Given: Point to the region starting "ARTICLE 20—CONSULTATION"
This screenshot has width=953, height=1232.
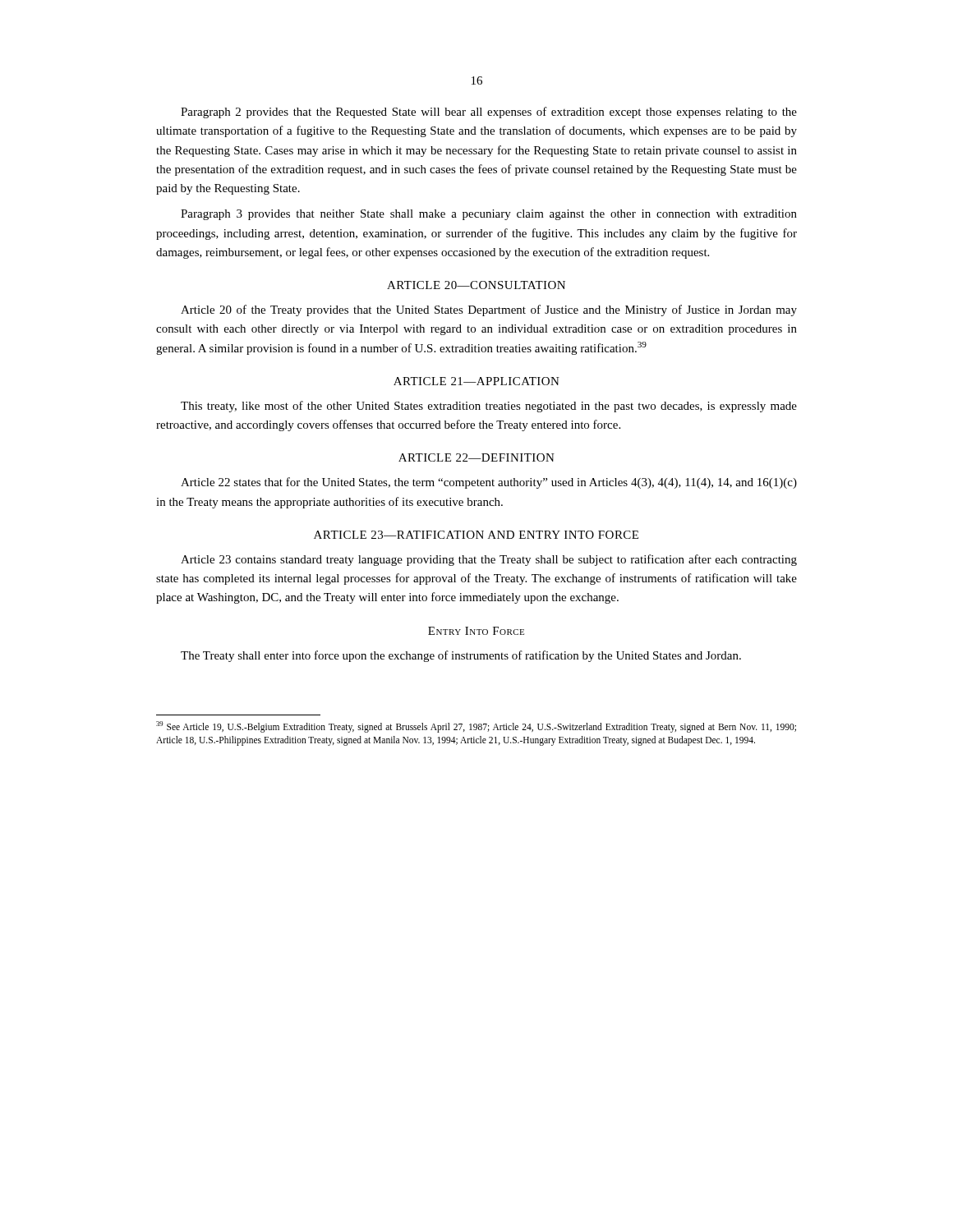Looking at the screenshot, I should [476, 285].
